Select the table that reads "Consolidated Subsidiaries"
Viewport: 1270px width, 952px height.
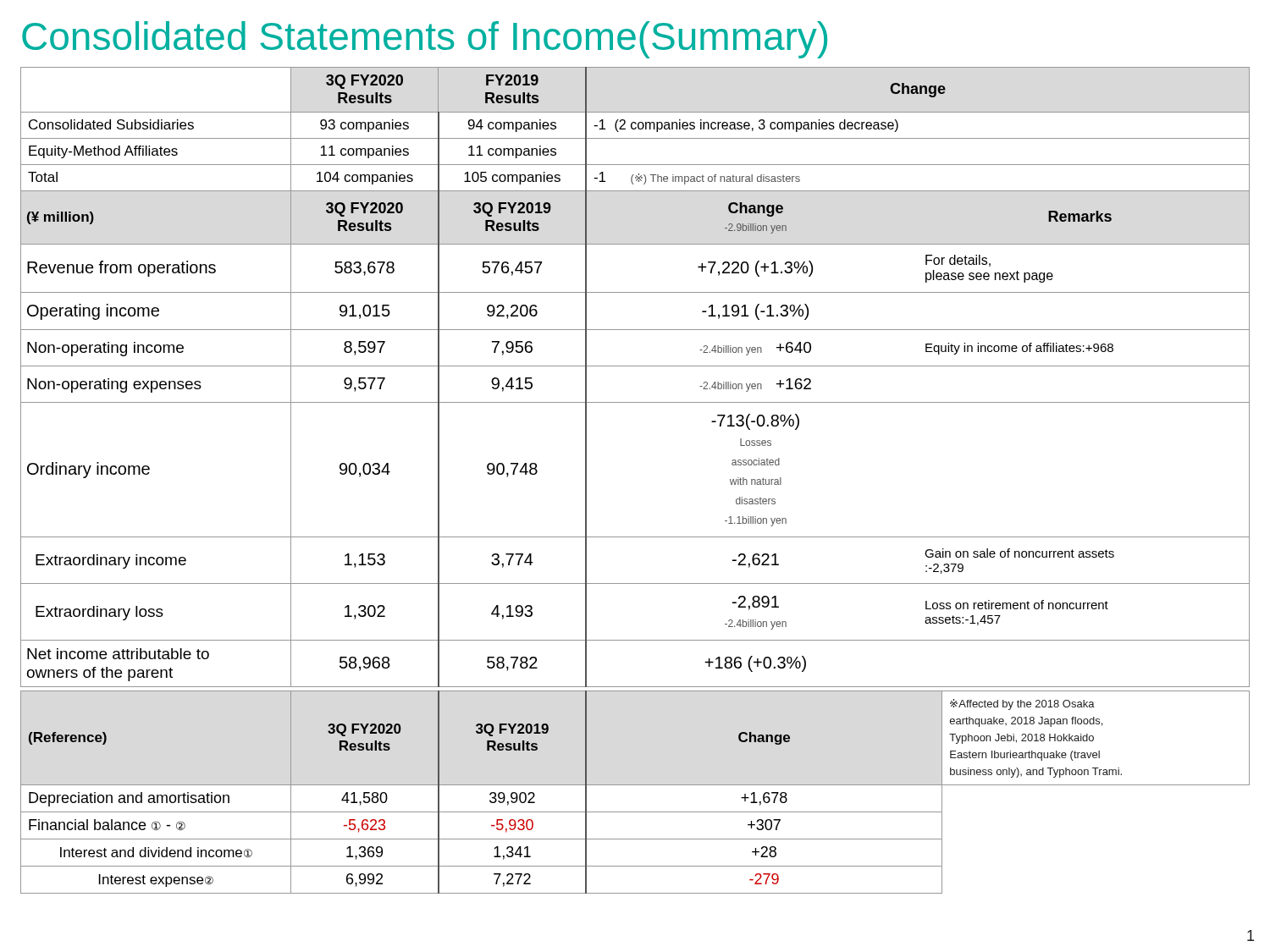click(x=635, y=377)
